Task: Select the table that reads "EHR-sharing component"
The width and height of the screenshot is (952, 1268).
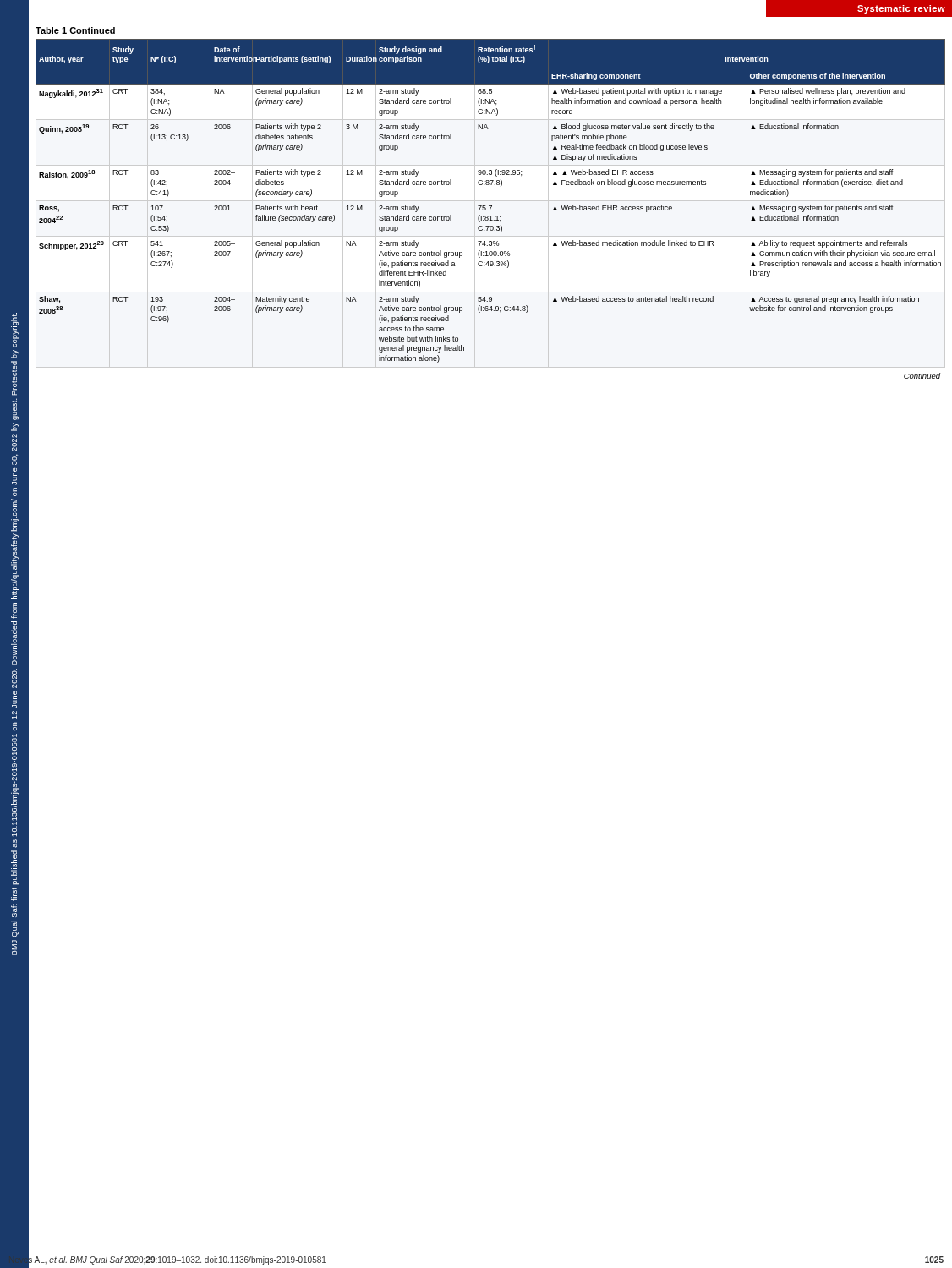Action: pos(490,203)
